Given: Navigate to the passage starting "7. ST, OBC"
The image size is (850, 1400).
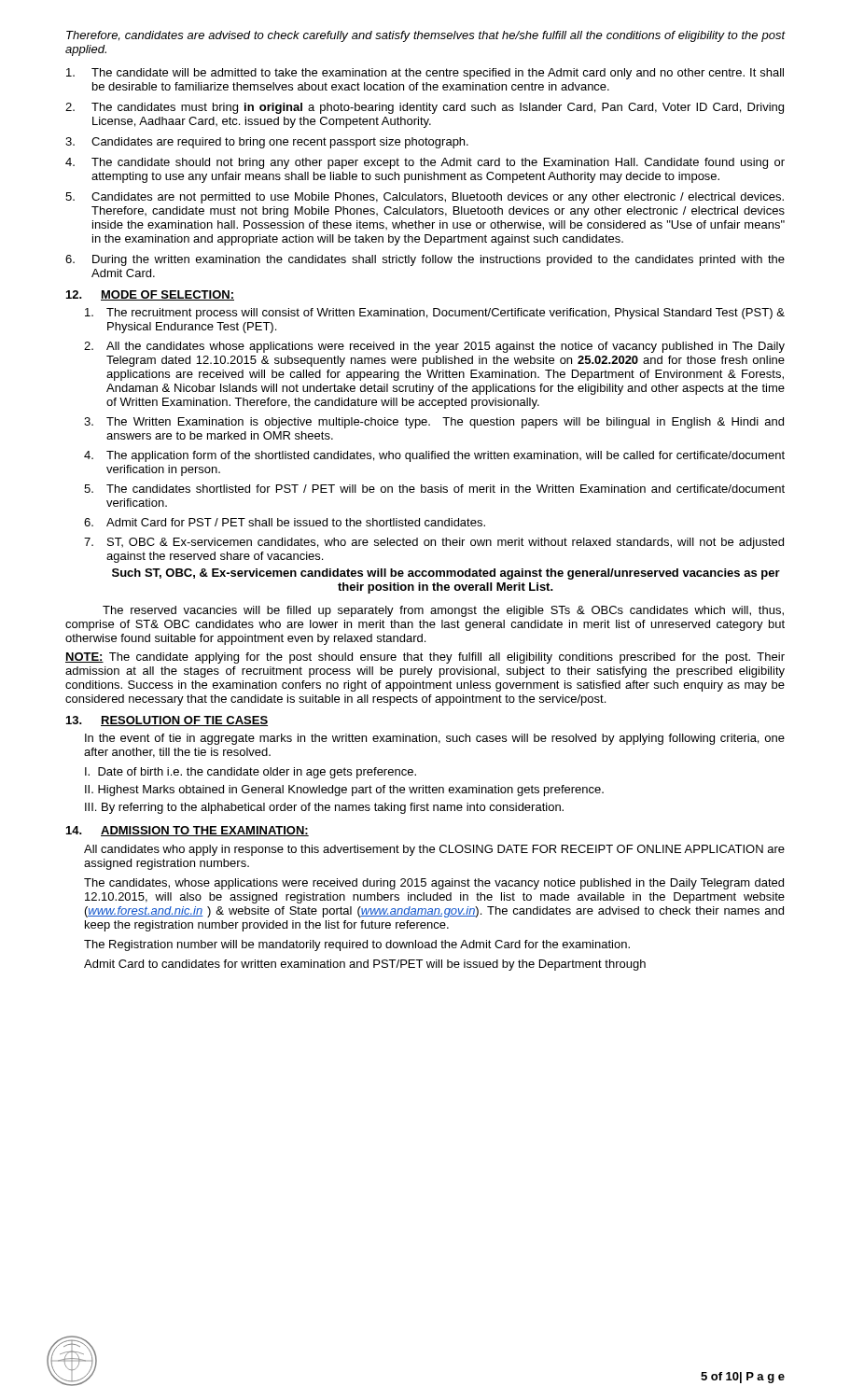Looking at the screenshot, I should click(434, 566).
